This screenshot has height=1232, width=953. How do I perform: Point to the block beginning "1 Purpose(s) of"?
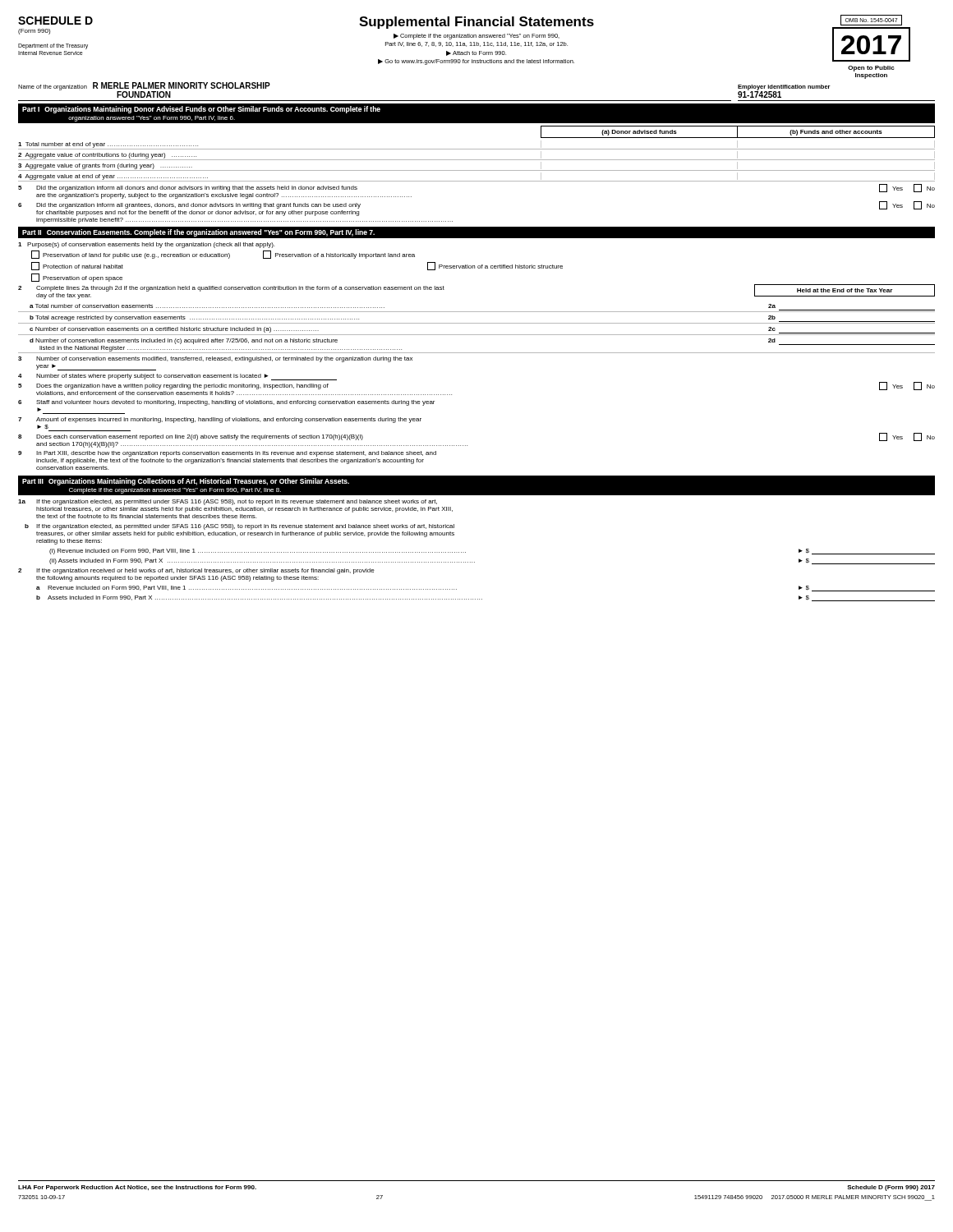click(x=147, y=244)
